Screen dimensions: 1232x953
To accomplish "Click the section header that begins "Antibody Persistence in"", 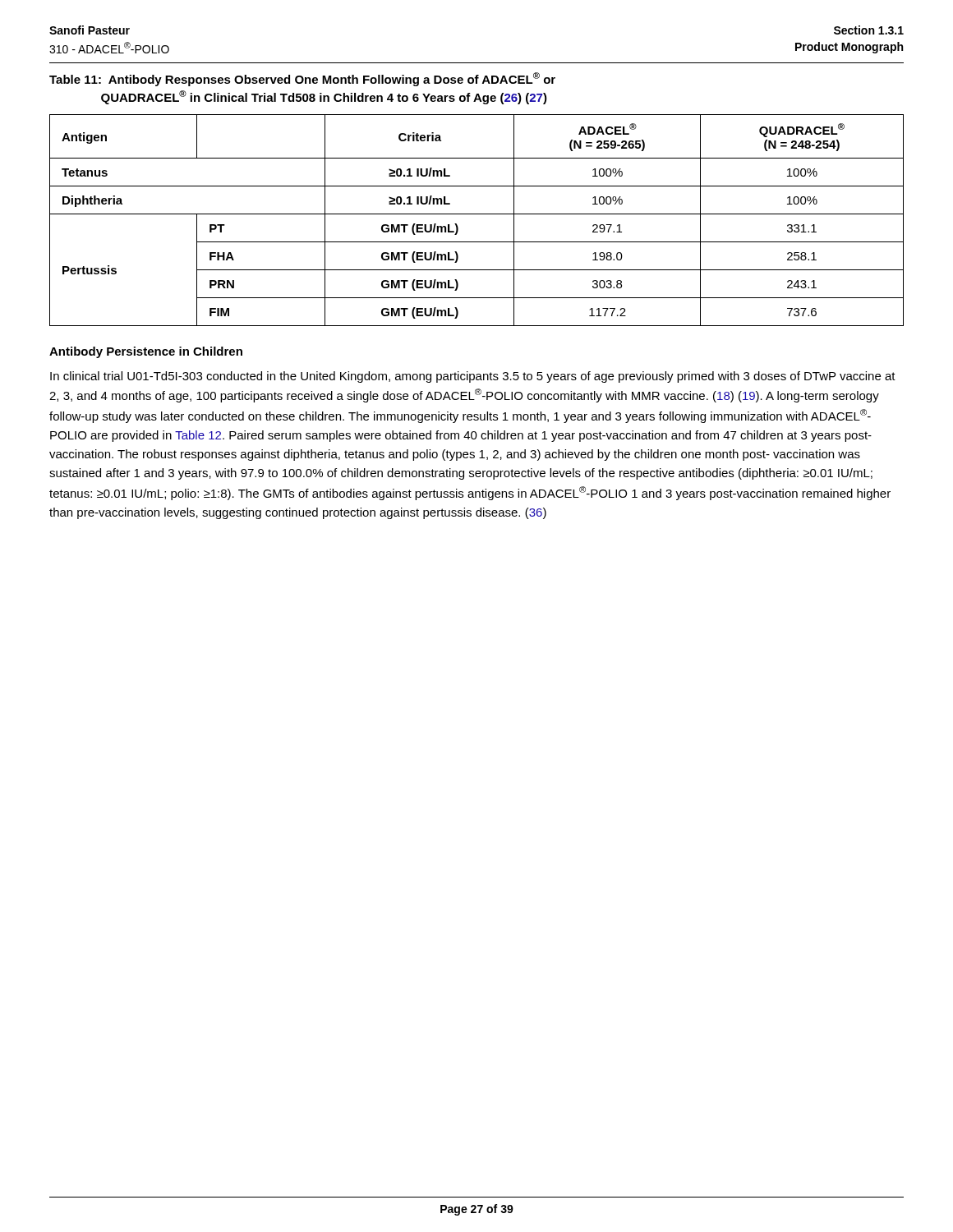I will click(146, 351).
